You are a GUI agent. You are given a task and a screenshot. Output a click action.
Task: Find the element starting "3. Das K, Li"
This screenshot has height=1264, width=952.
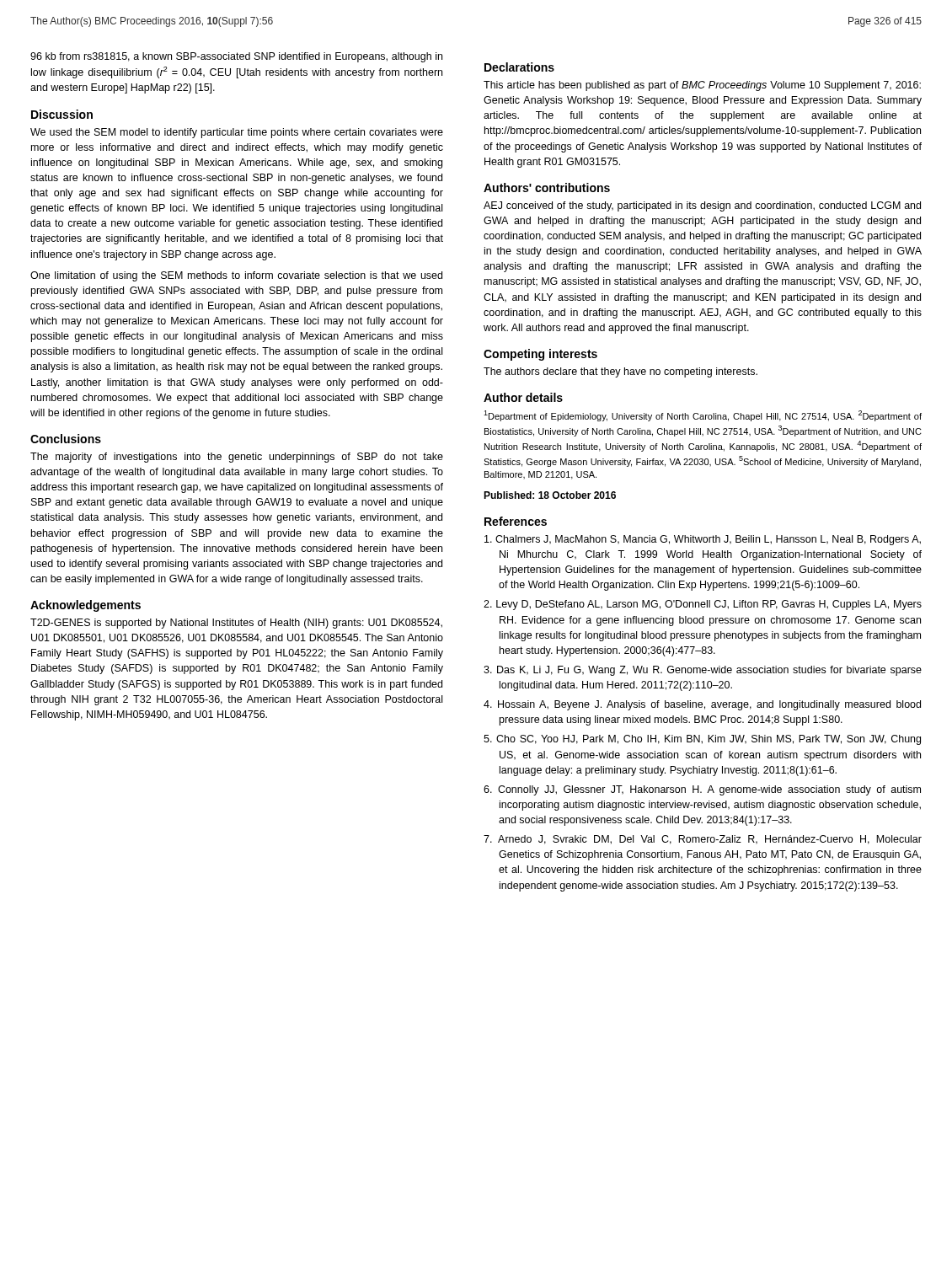703,678
